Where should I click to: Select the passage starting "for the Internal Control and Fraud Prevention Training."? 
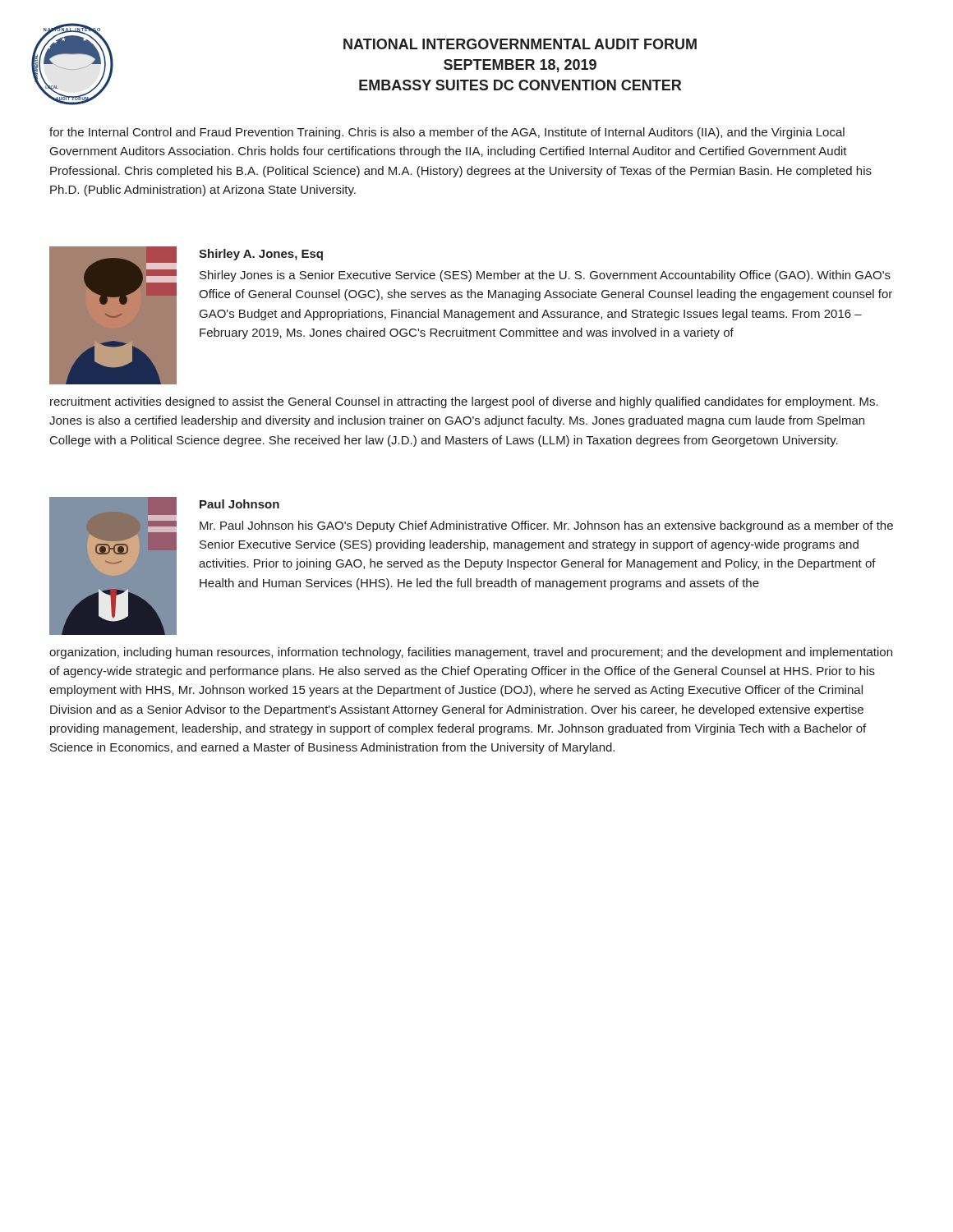coord(460,160)
